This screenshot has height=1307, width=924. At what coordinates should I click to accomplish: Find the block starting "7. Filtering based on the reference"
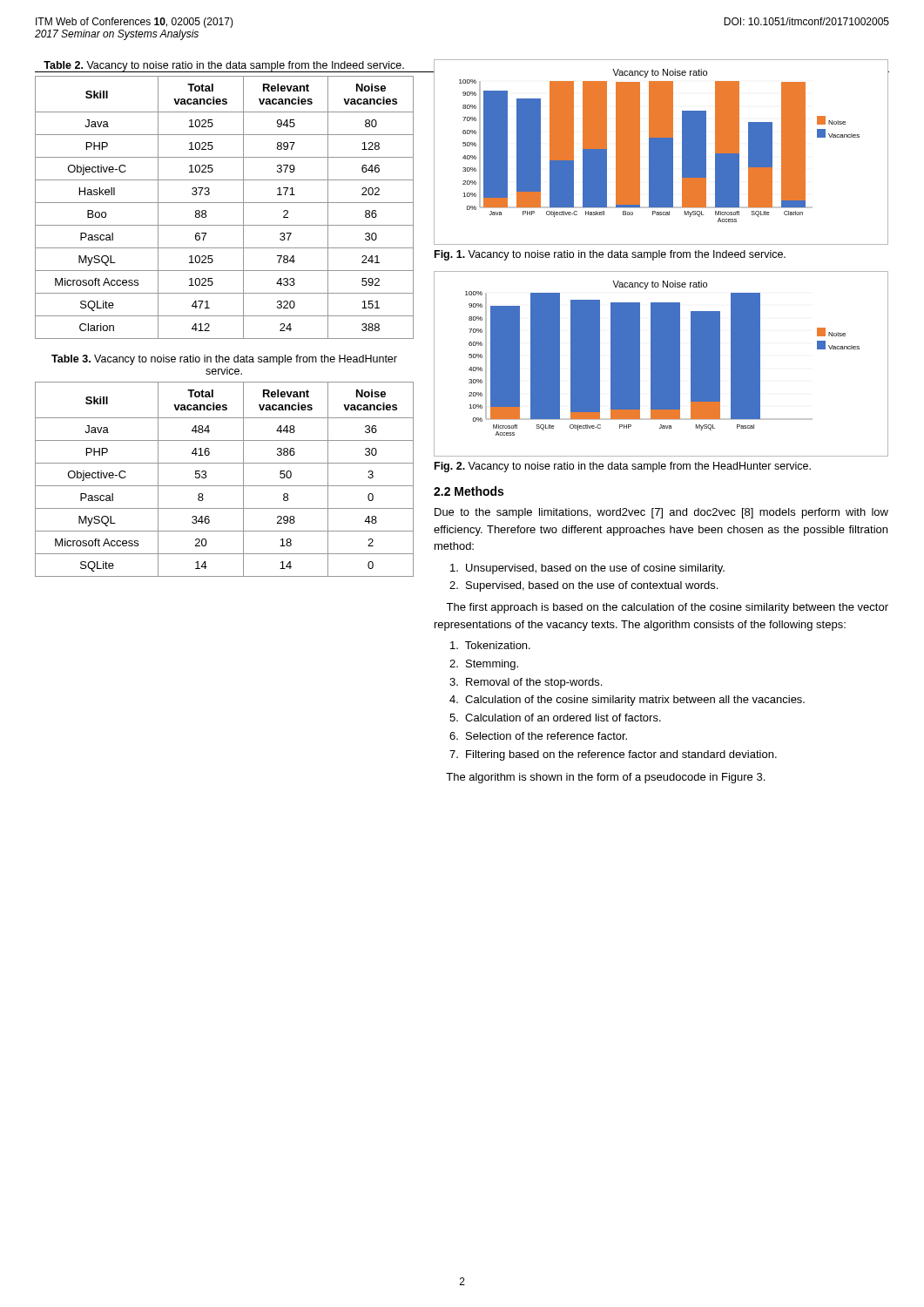click(613, 754)
